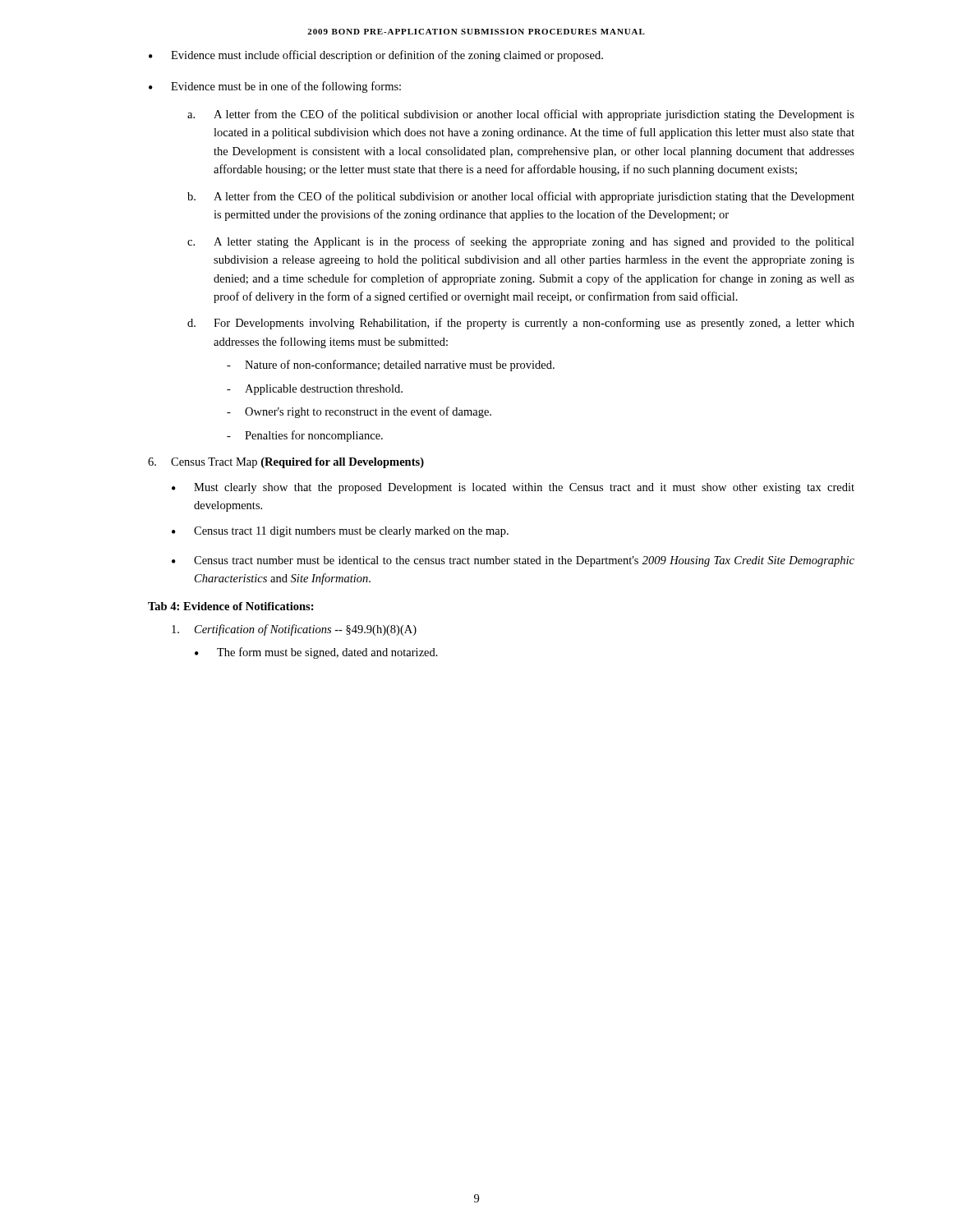Point to the region starting "a. A letter"
The height and width of the screenshot is (1232, 953).
pyautogui.click(x=521, y=142)
